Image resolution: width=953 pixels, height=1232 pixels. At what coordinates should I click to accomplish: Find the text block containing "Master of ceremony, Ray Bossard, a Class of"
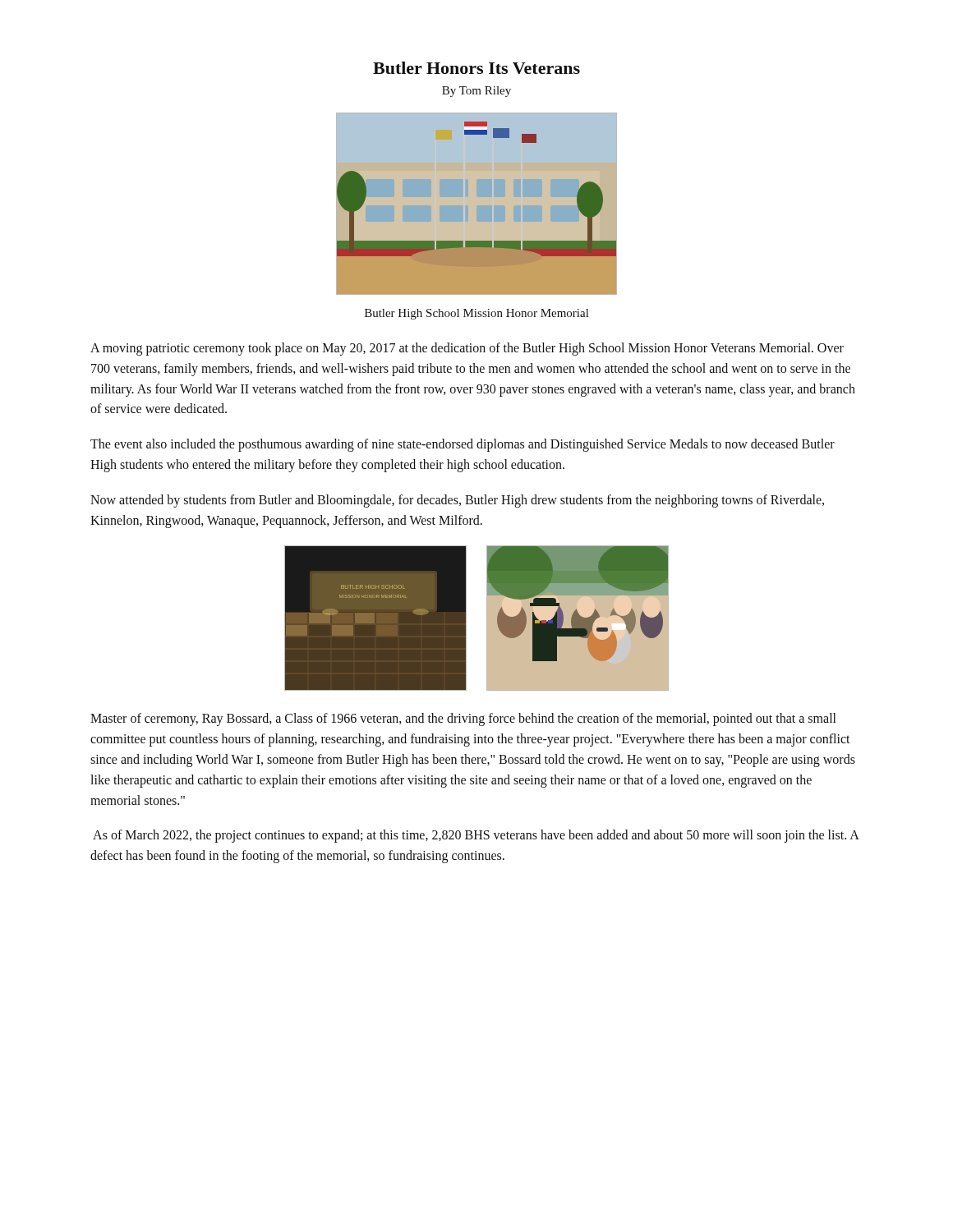[x=473, y=759]
